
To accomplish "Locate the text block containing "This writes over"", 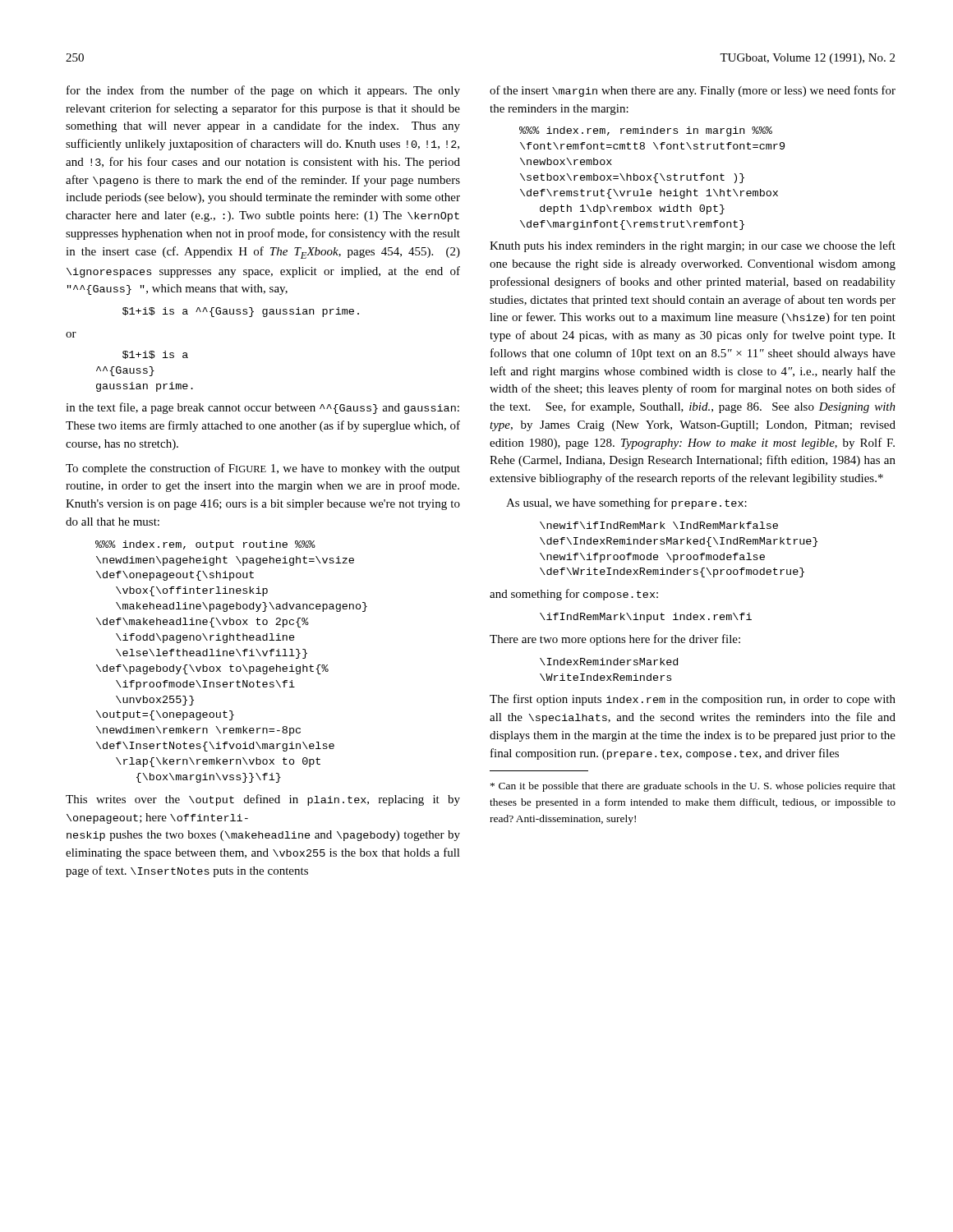I will 263,836.
